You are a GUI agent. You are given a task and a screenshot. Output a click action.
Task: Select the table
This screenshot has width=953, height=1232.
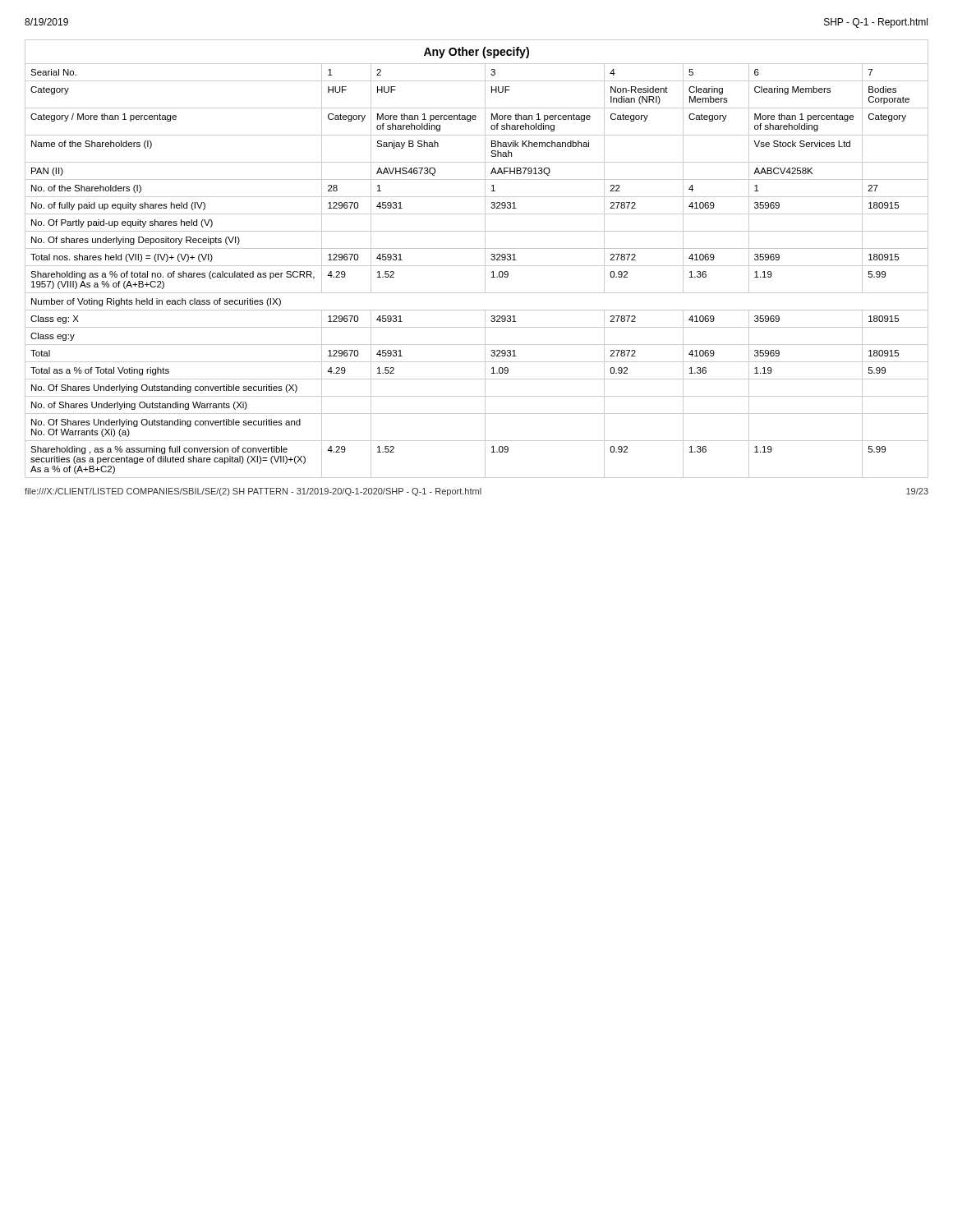[476, 259]
